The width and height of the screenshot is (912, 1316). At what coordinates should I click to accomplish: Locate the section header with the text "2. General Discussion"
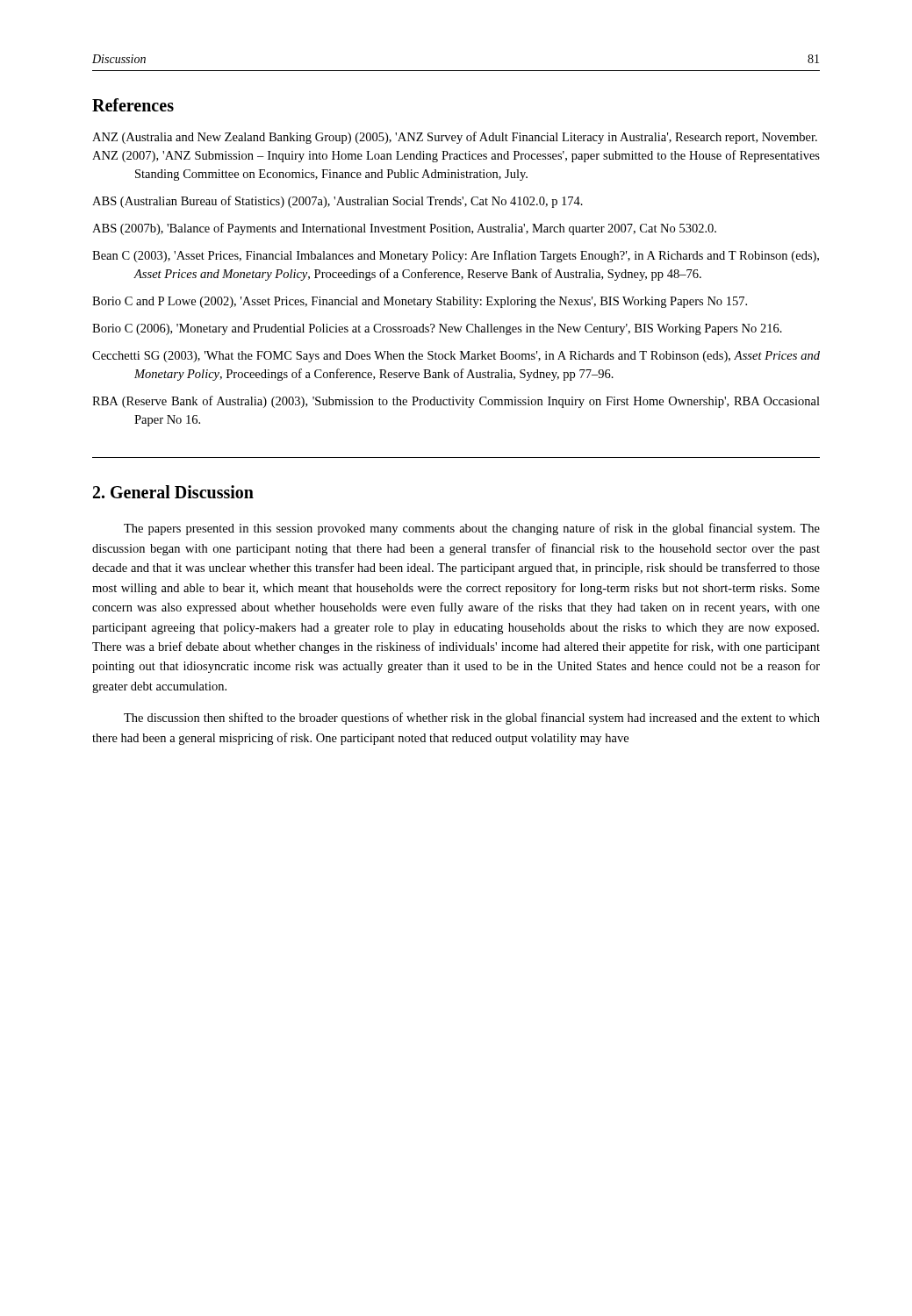click(173, 492)
